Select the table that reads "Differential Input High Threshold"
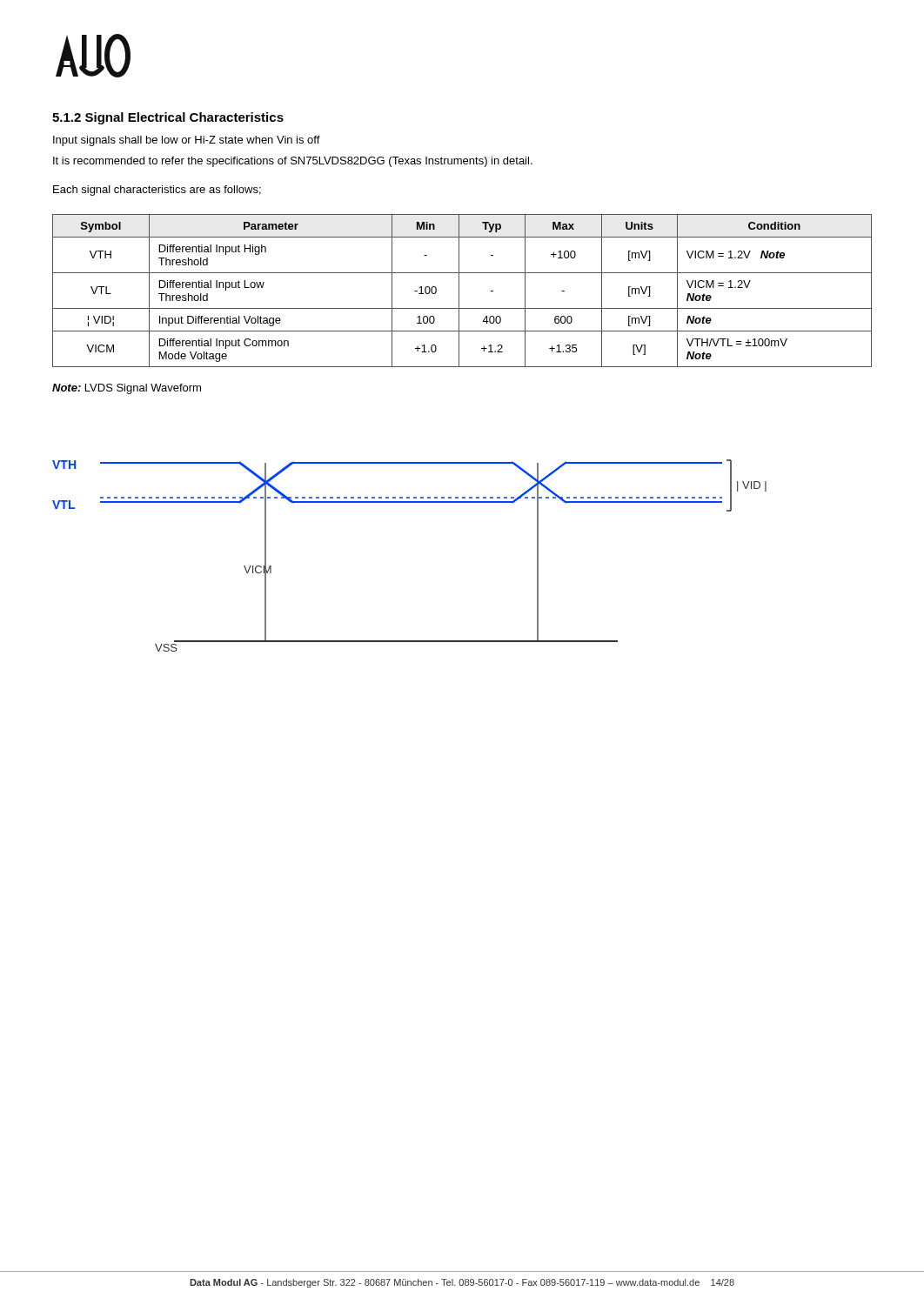This screenshot has width=924, height=1305. (x=462, y=290)
